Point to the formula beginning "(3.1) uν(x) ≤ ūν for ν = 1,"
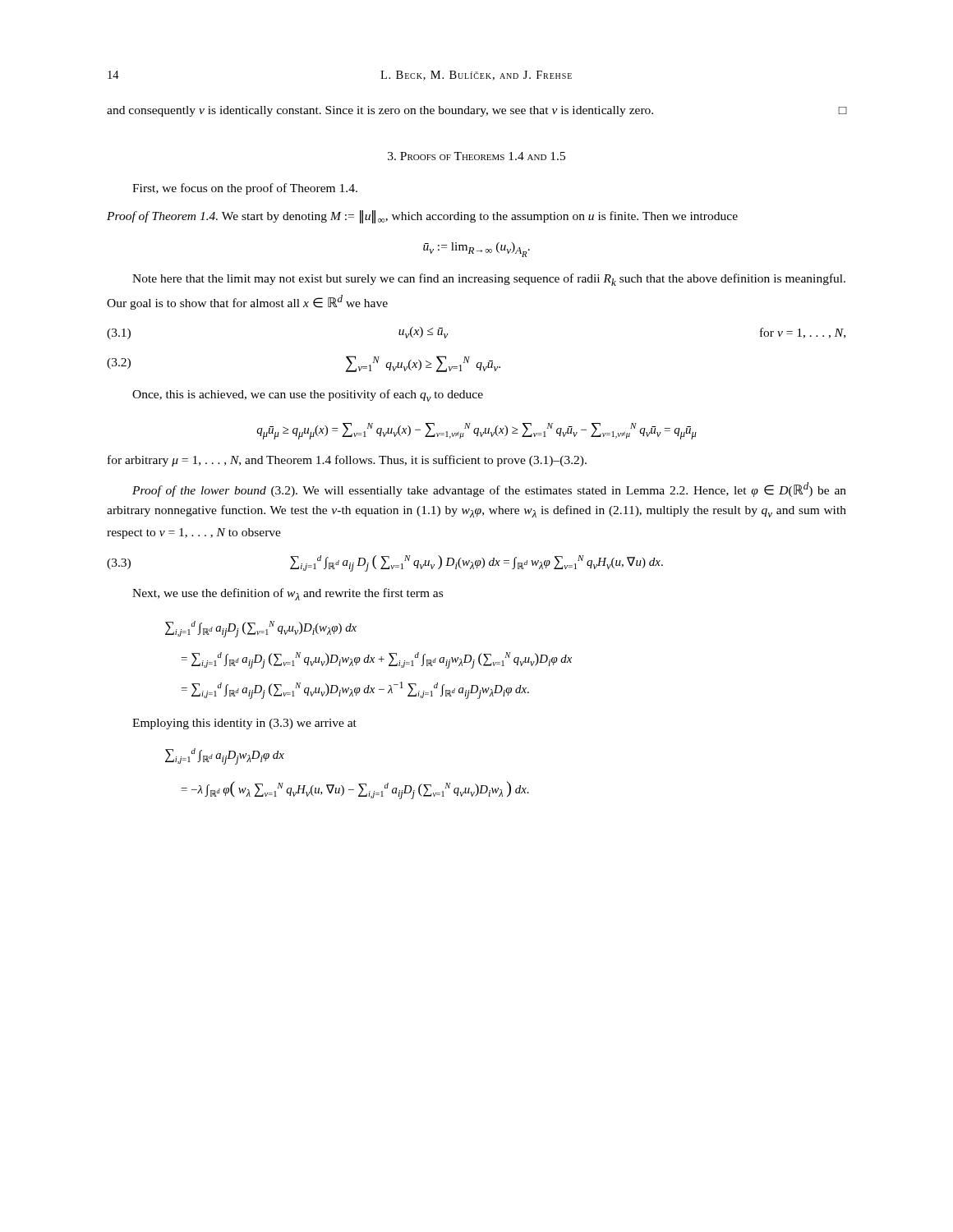Screen dimensions: 1232x953 115,332
